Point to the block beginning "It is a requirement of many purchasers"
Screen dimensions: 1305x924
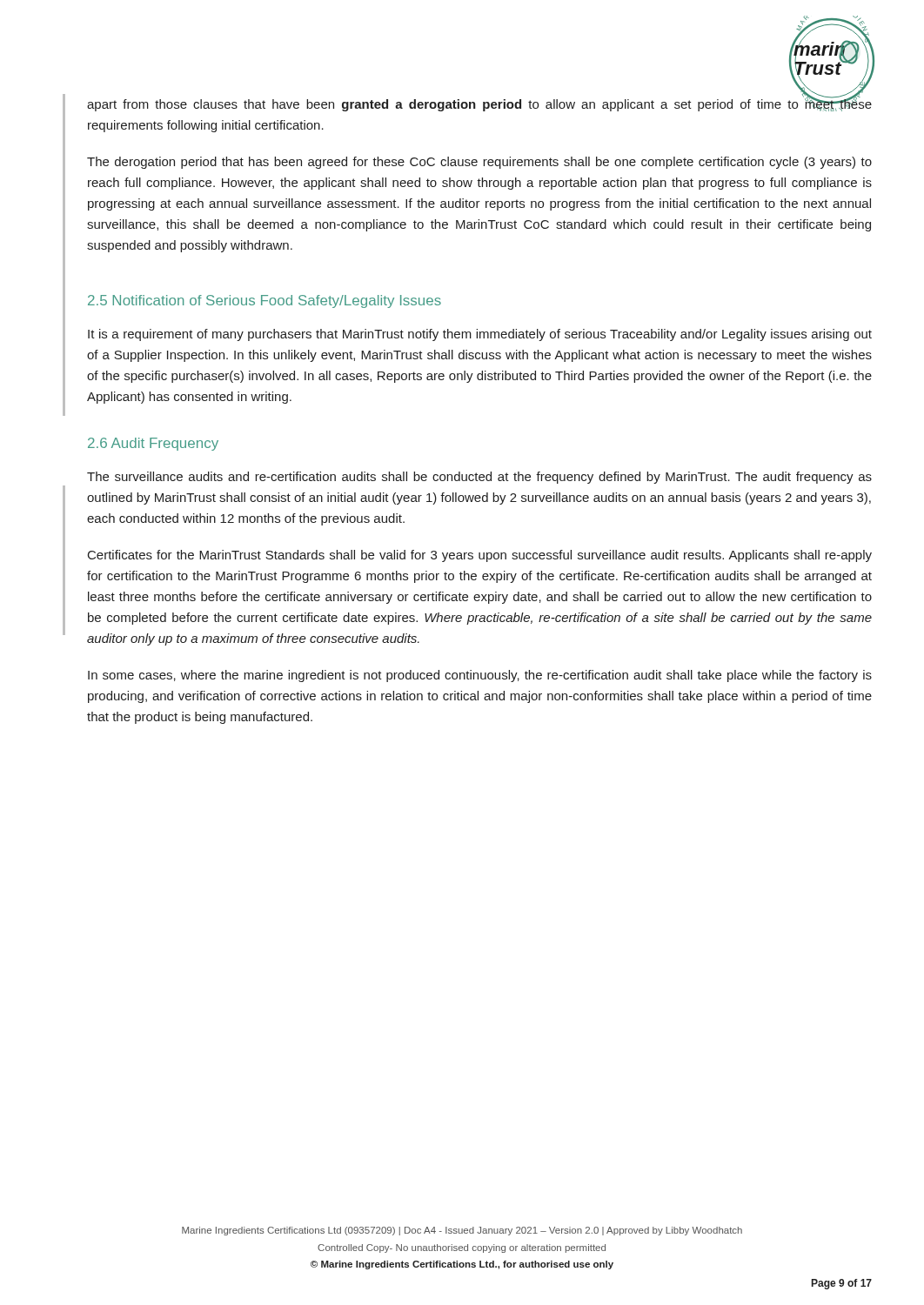pos(479,365)
